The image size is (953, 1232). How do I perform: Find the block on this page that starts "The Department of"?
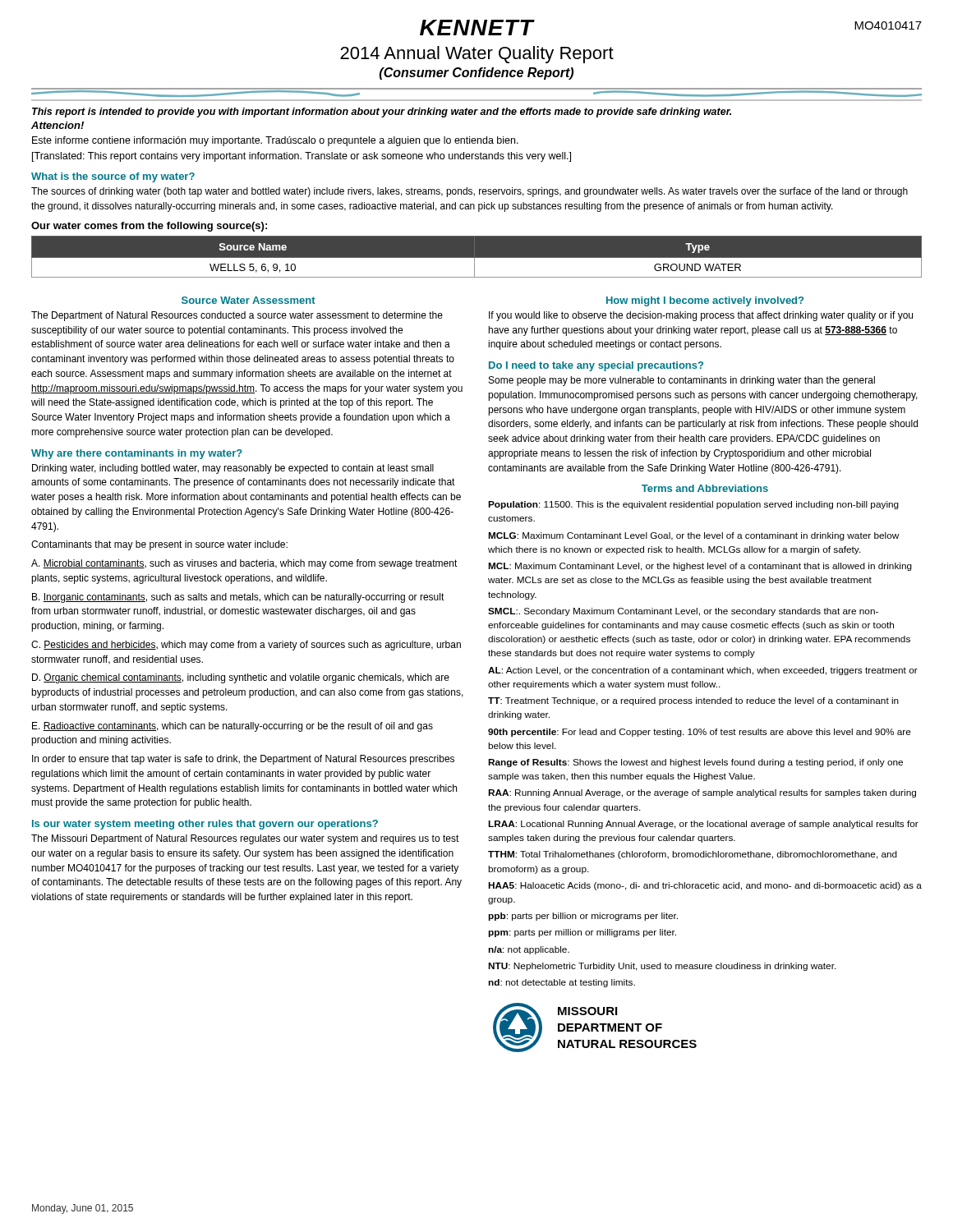tap(248, 374)
